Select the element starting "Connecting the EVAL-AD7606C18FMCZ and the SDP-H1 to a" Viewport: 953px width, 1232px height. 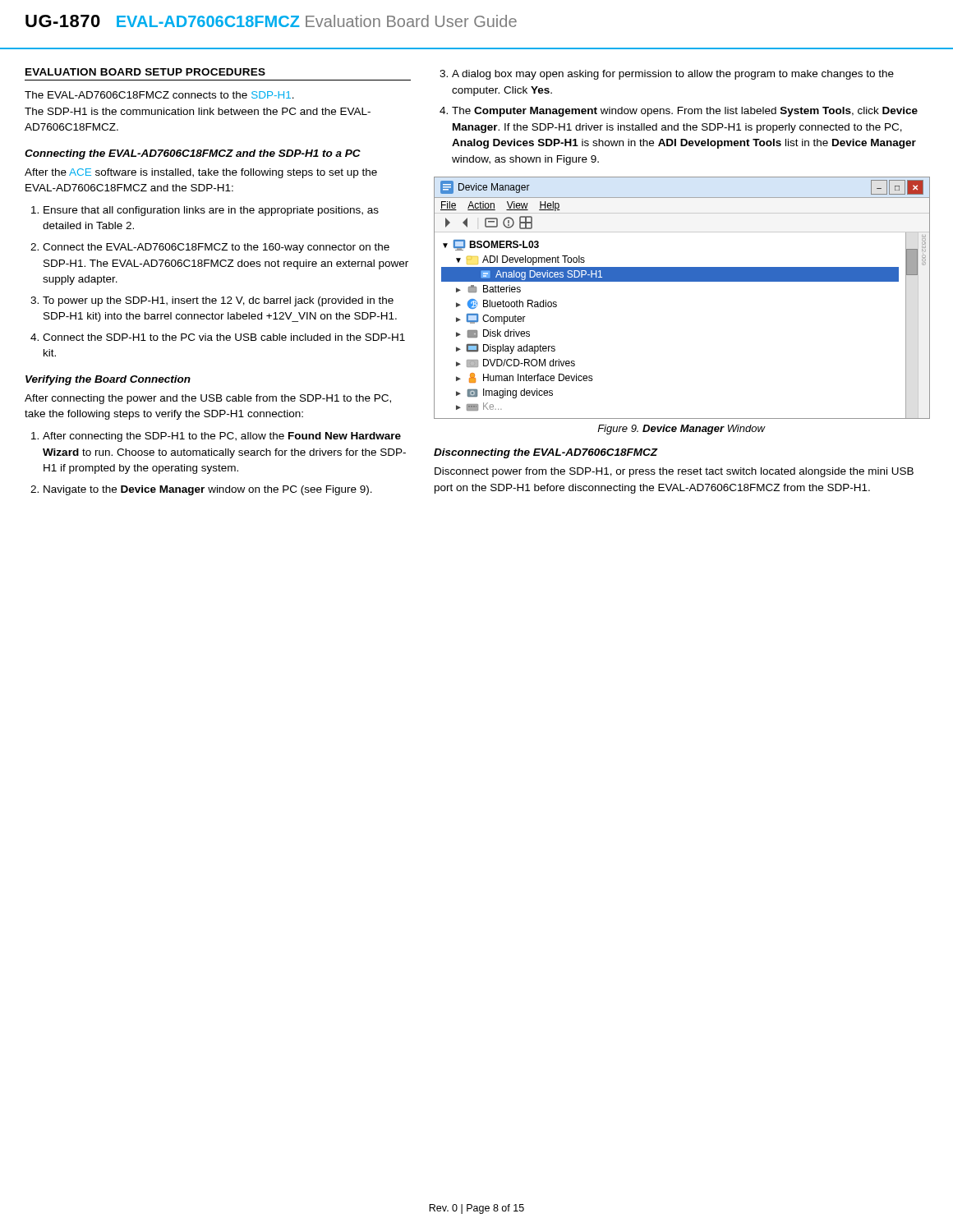point(193,153)
